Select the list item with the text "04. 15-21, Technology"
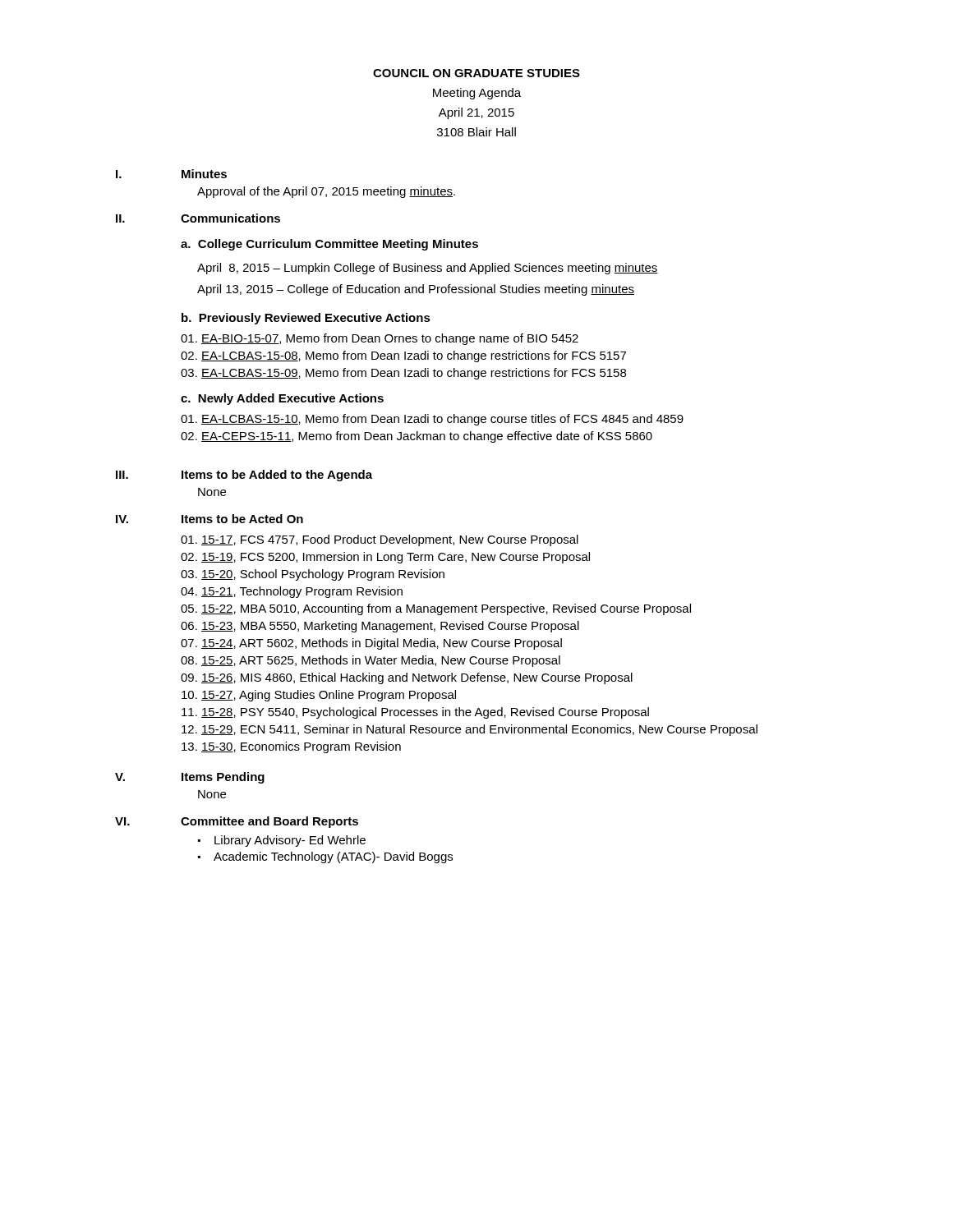 [x=292, y=591]
